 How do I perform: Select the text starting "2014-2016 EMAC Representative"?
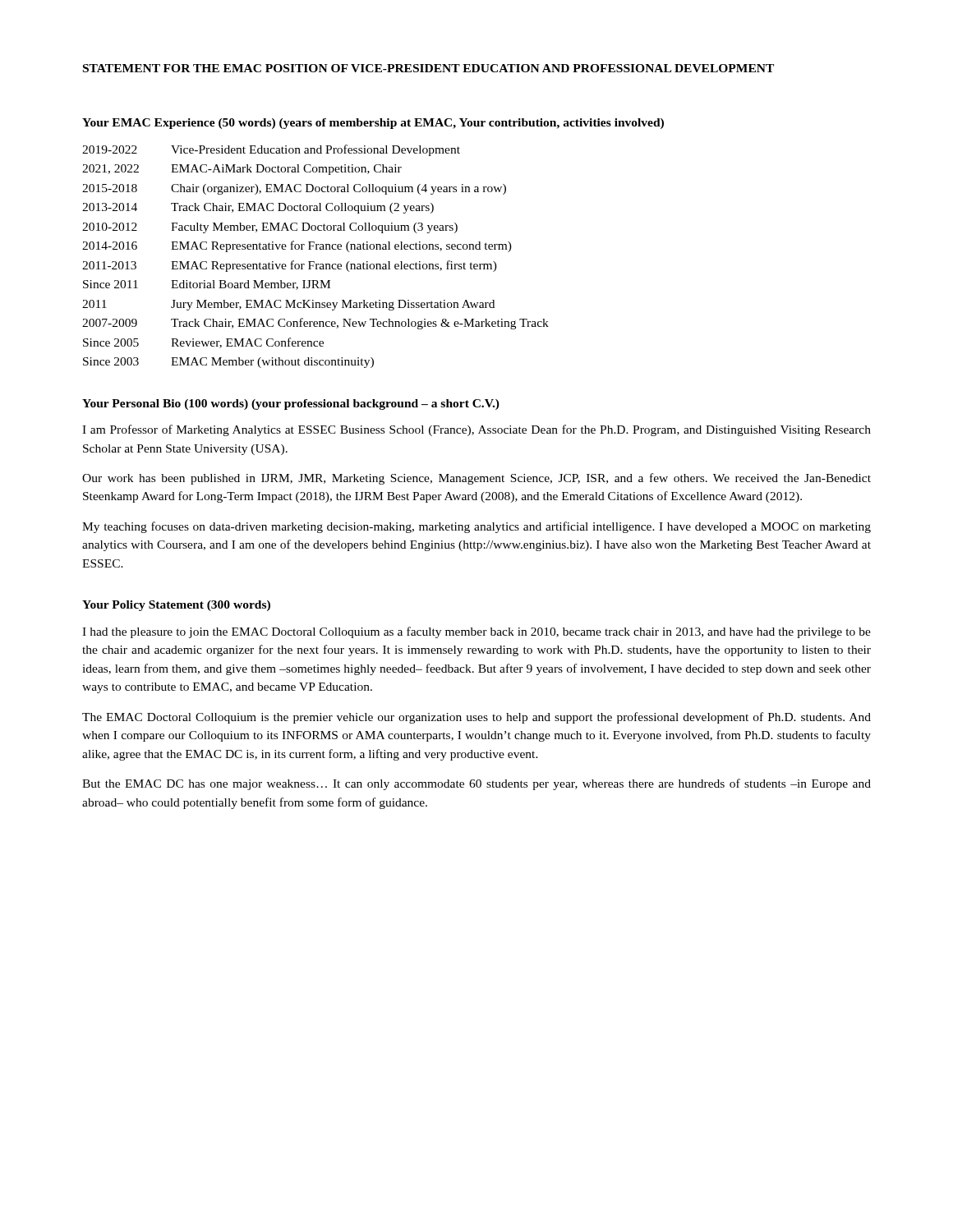click(x=476, y=246)
